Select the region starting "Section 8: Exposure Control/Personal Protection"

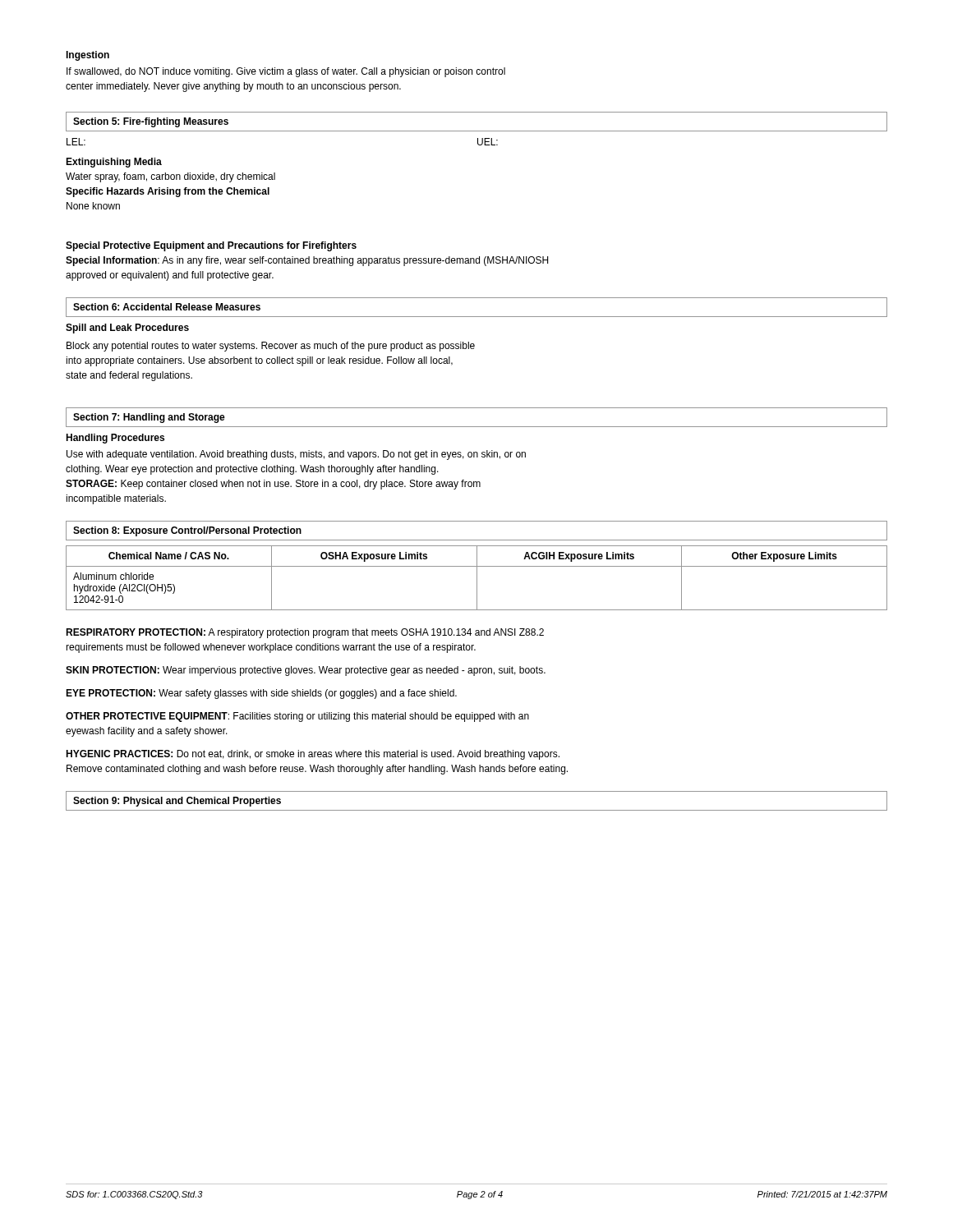coord(187,531)
